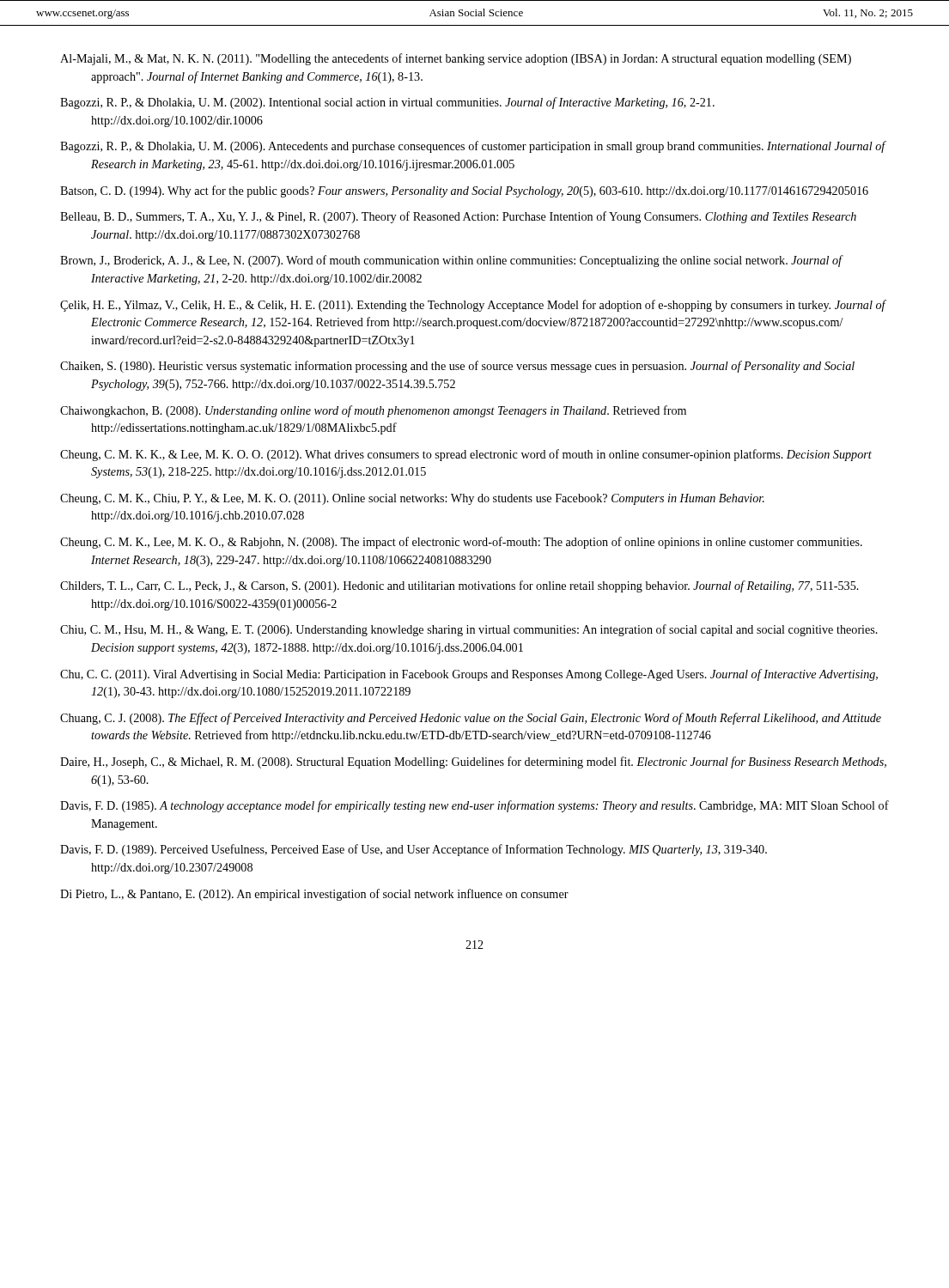Select the list item with the text "Di Pietro, L., & Pantano, E."
This screenshot has height=1288, width=949.
point(314,893)
